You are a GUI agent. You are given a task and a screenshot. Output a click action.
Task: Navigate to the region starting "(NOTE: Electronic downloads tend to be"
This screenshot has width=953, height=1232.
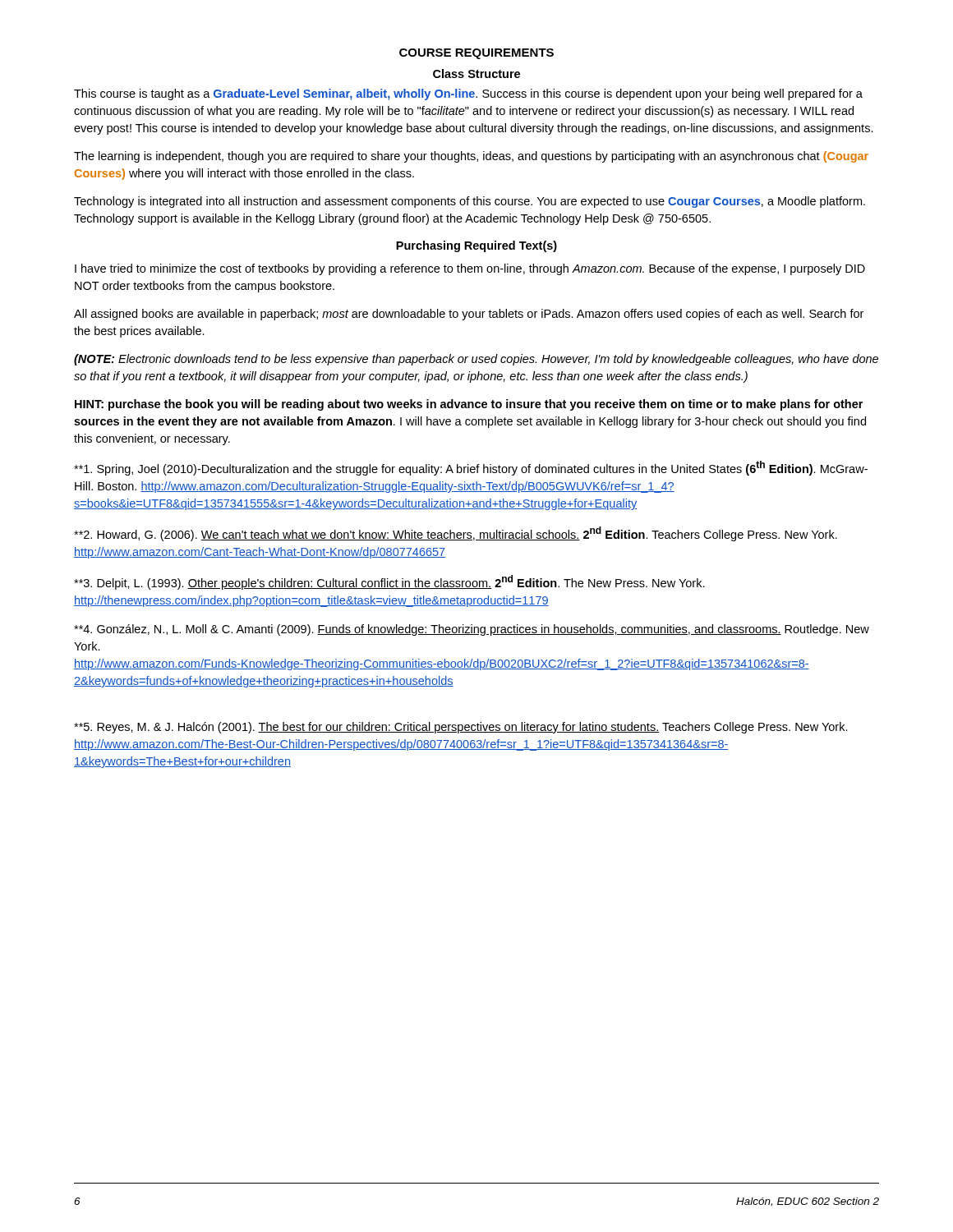pos(476,368)
